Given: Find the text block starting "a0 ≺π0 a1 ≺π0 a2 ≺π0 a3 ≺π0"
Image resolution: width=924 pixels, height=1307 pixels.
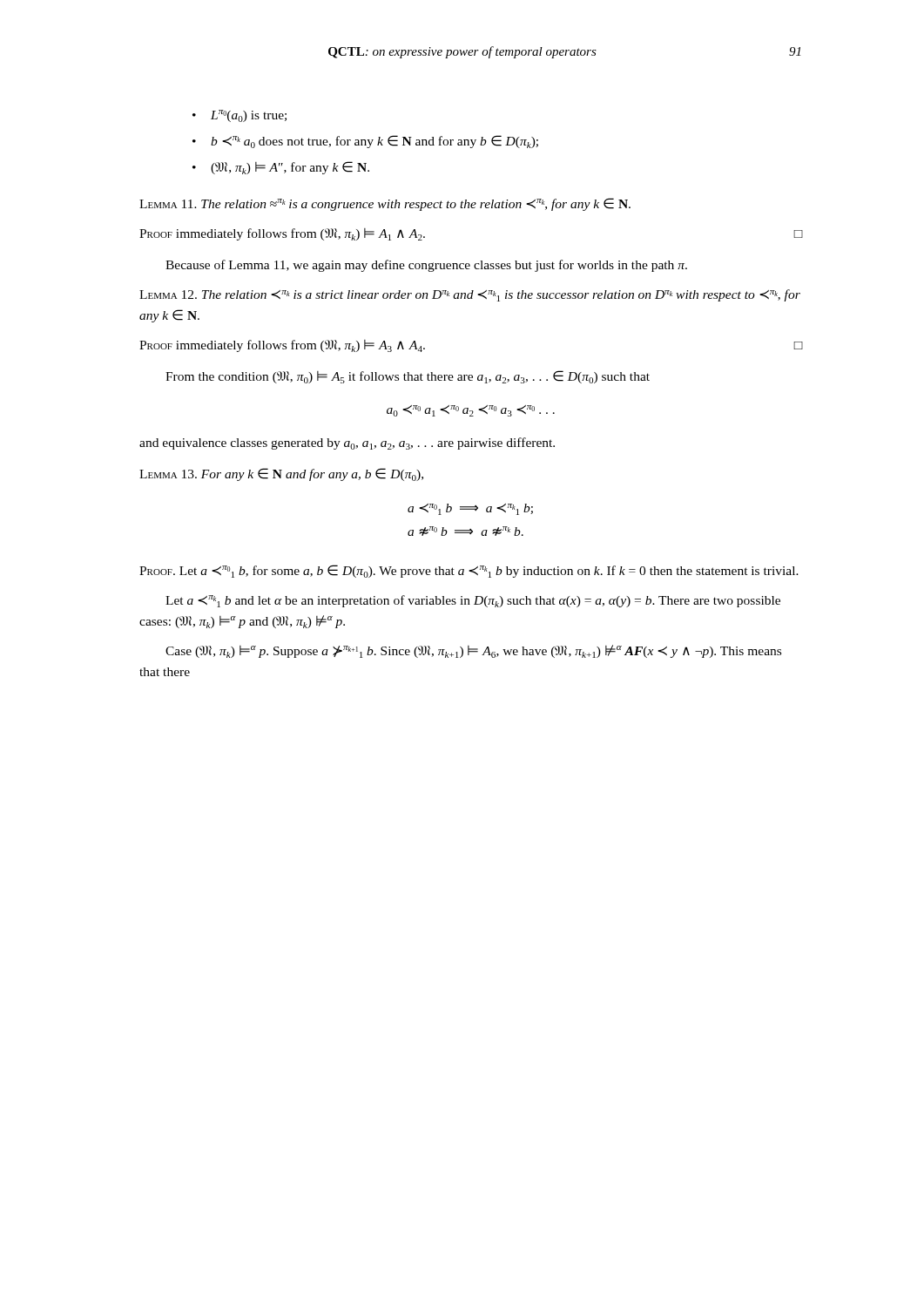Looking at the screenshot, I should [x=471, y=409].
